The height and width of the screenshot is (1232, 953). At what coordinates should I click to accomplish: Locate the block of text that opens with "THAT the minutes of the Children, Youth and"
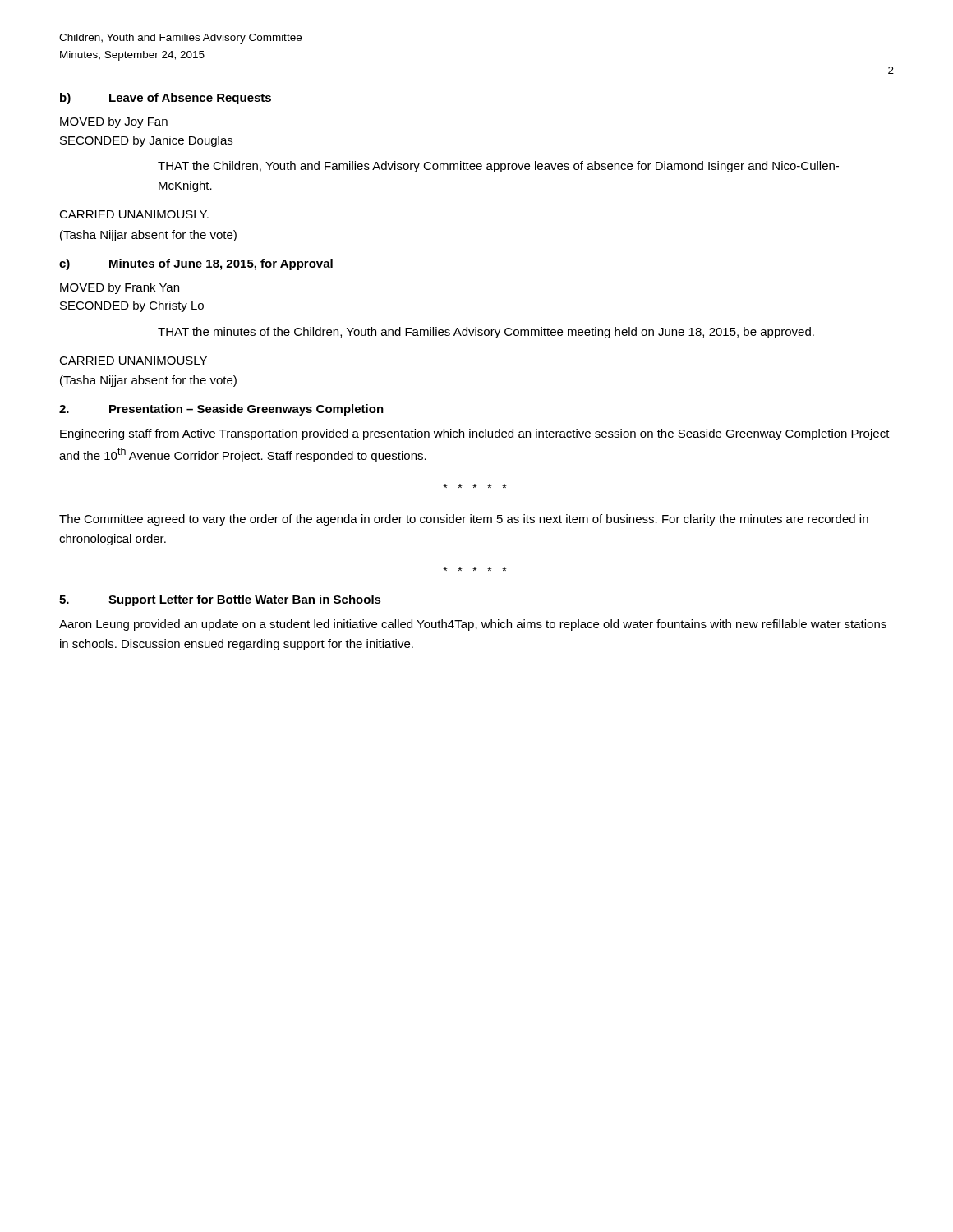pos(486,331)
